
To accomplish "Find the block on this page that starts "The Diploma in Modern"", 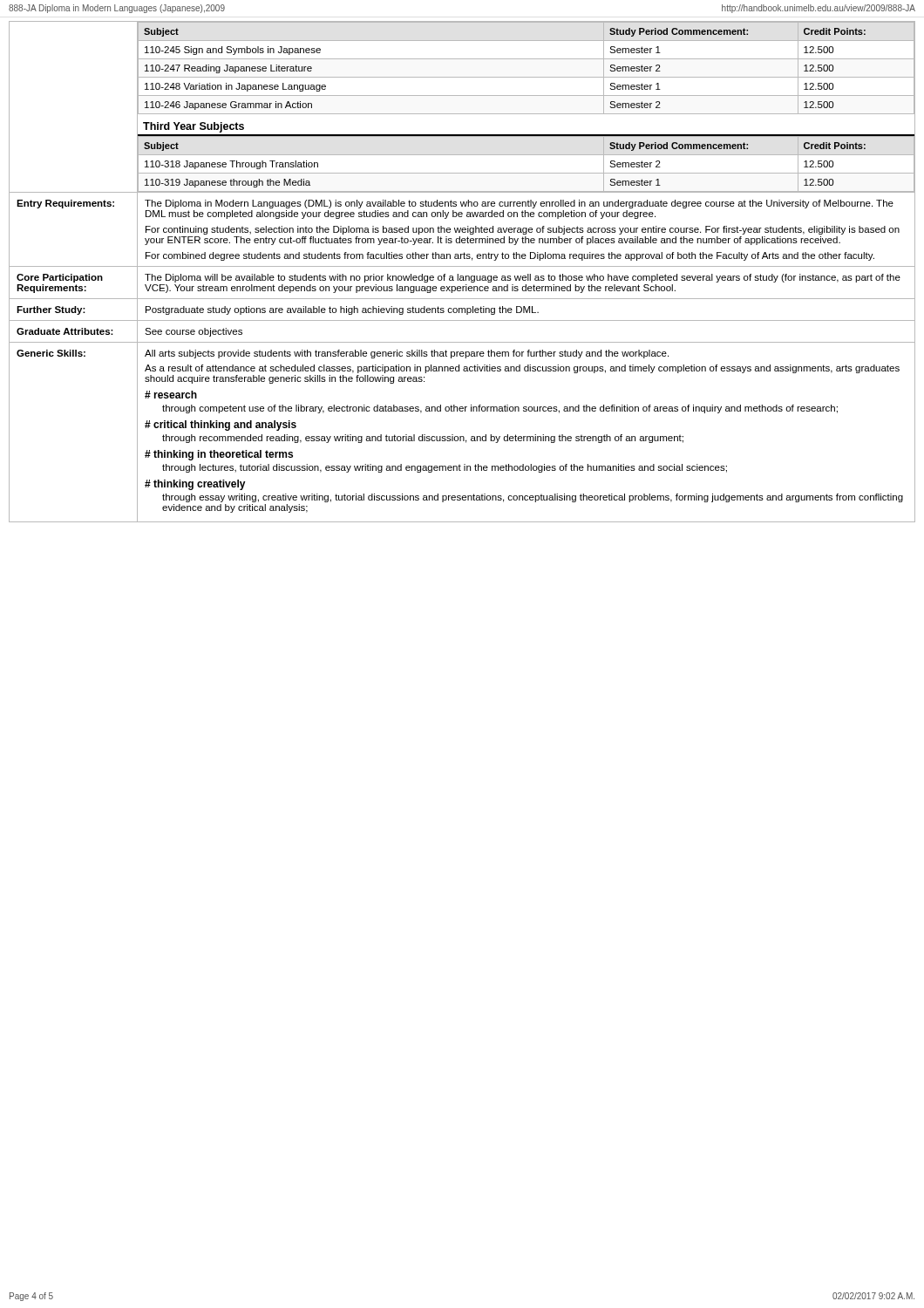I will tap(519, 208).
